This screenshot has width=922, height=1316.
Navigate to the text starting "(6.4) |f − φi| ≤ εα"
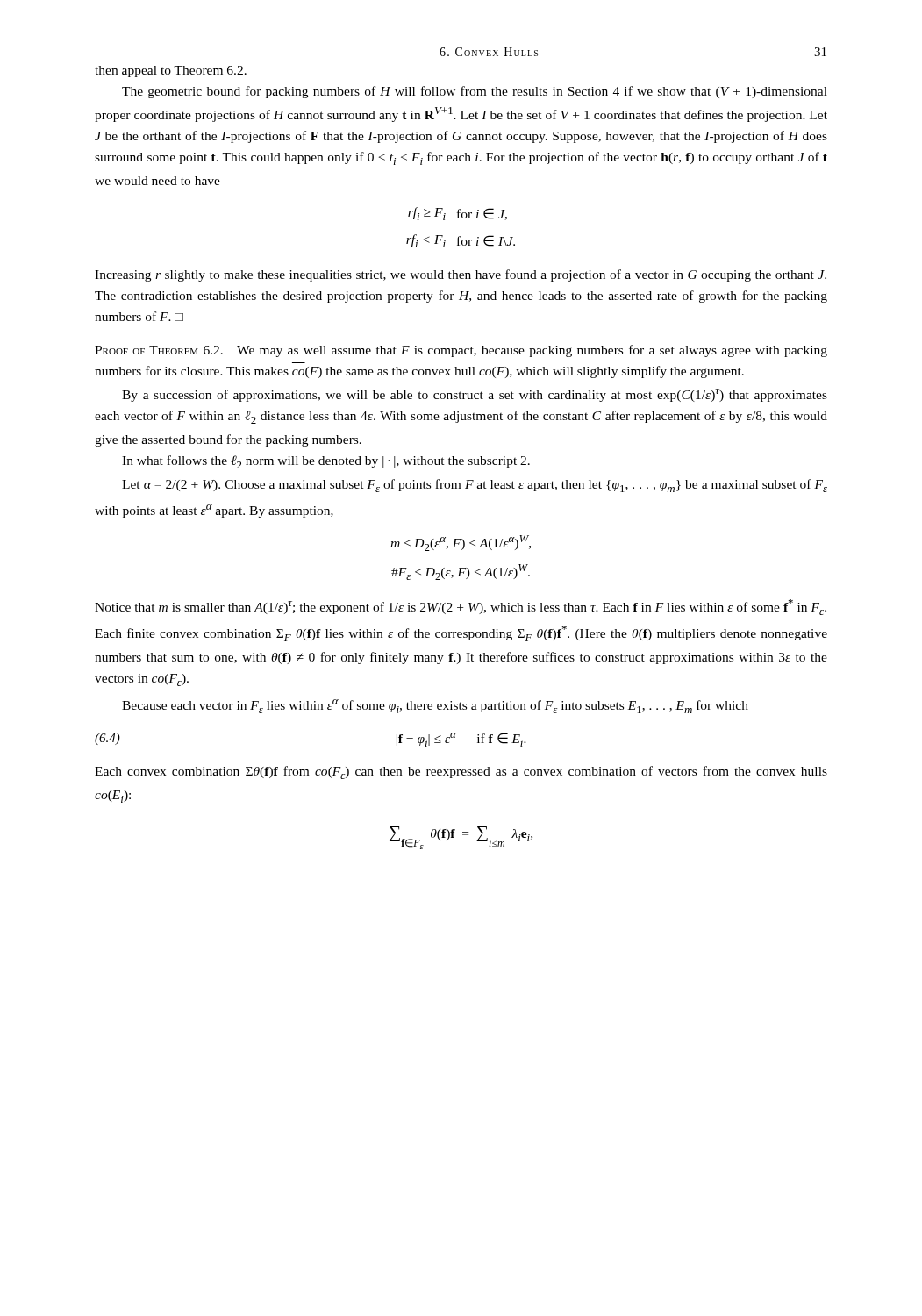point(461,739)
